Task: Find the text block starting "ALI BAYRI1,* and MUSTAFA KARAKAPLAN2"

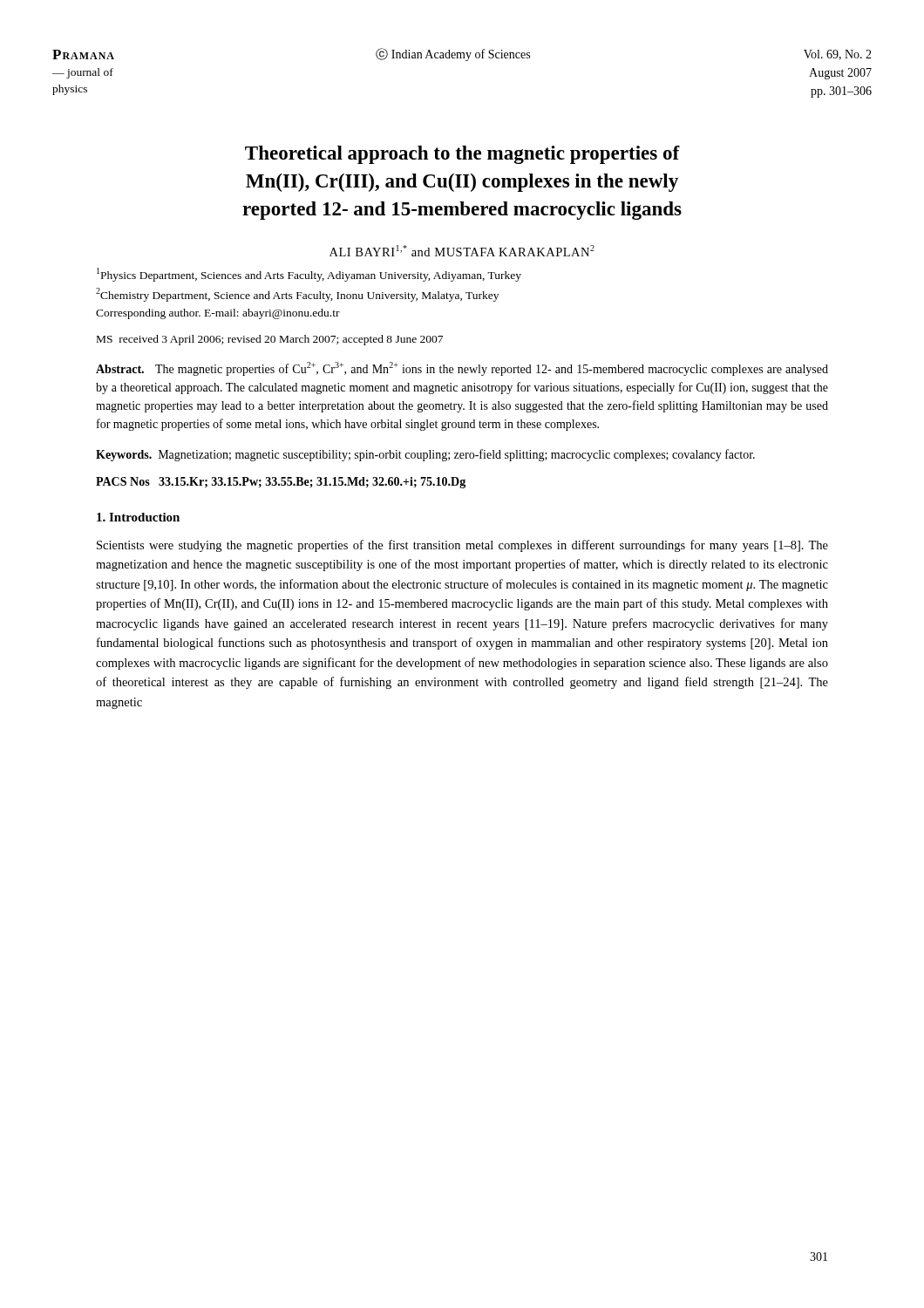Action: click(462, 251)
